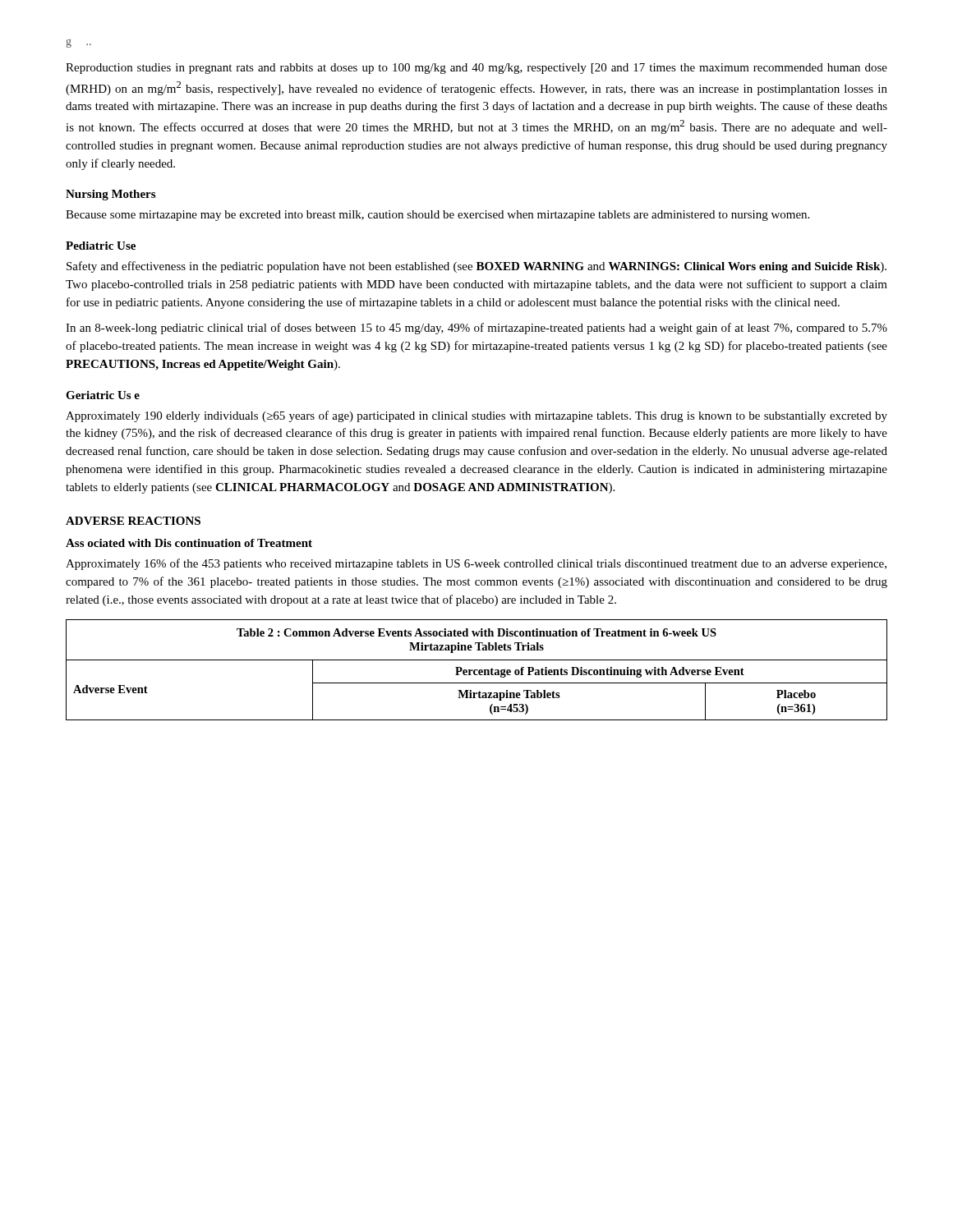
Task: Find the passage starting "In an 8-week-long pediatric clinical trial of"
Action: click(476, 346)
